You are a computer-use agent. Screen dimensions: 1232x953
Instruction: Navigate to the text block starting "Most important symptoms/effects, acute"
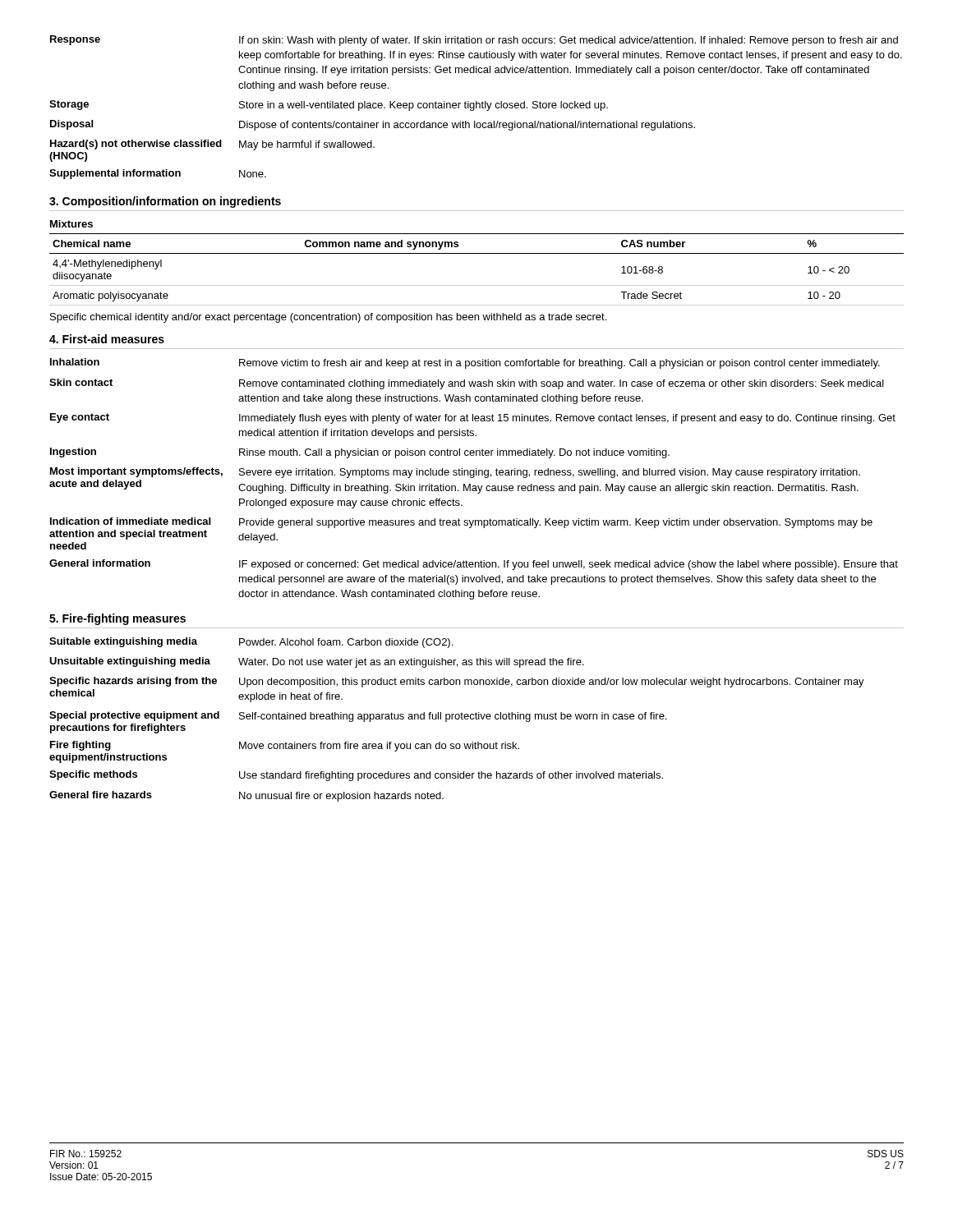(x=476, y=488)
